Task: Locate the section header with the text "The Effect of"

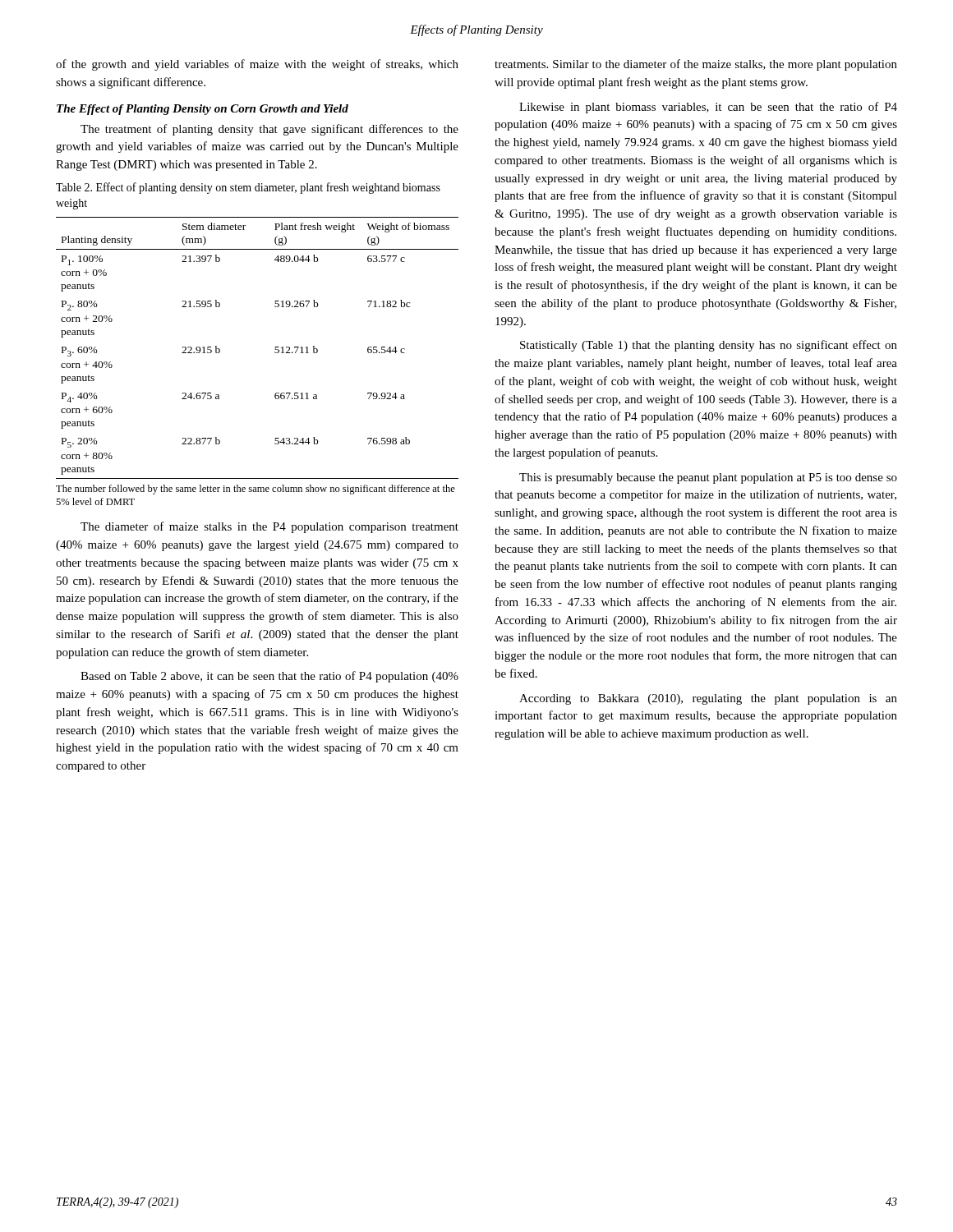Action: click(x=202, y=108)
